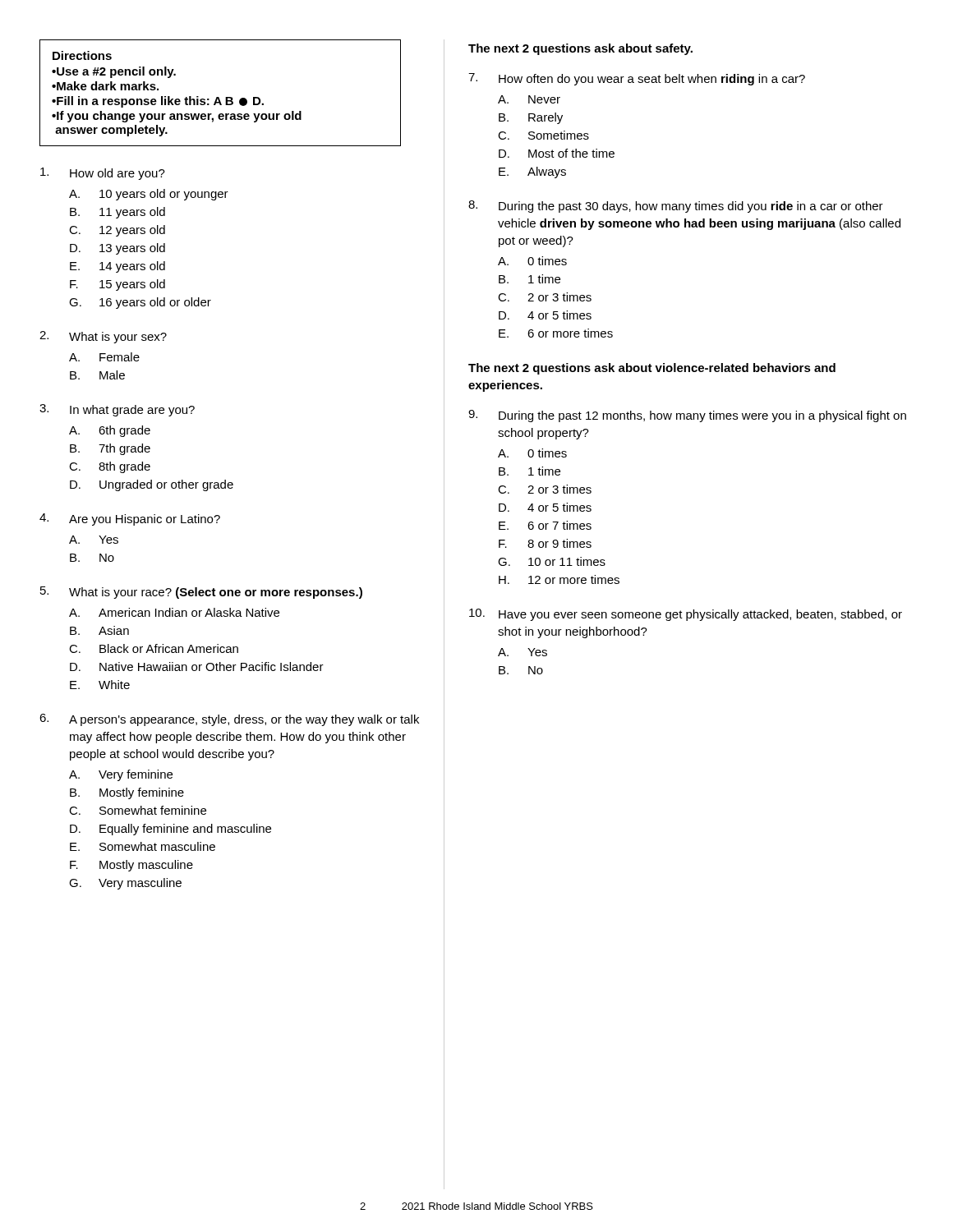Locate the list item that says "7. How often do you"
Screen dimensions: 1232x953
click(637, 79)
